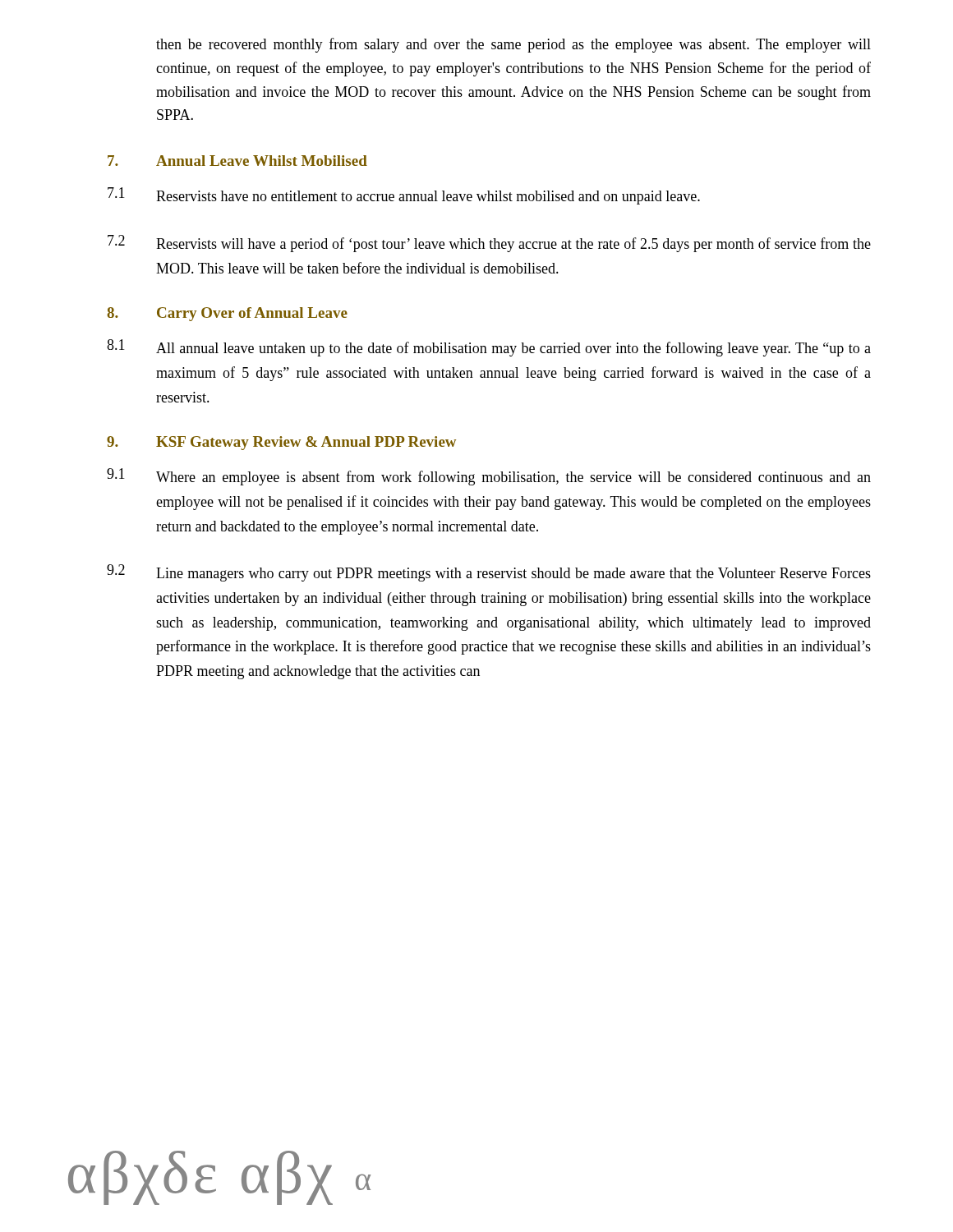
Task: Locate the region starting "7. Annual Leave Whilst Mobilised"
Action: pos(237,161)
